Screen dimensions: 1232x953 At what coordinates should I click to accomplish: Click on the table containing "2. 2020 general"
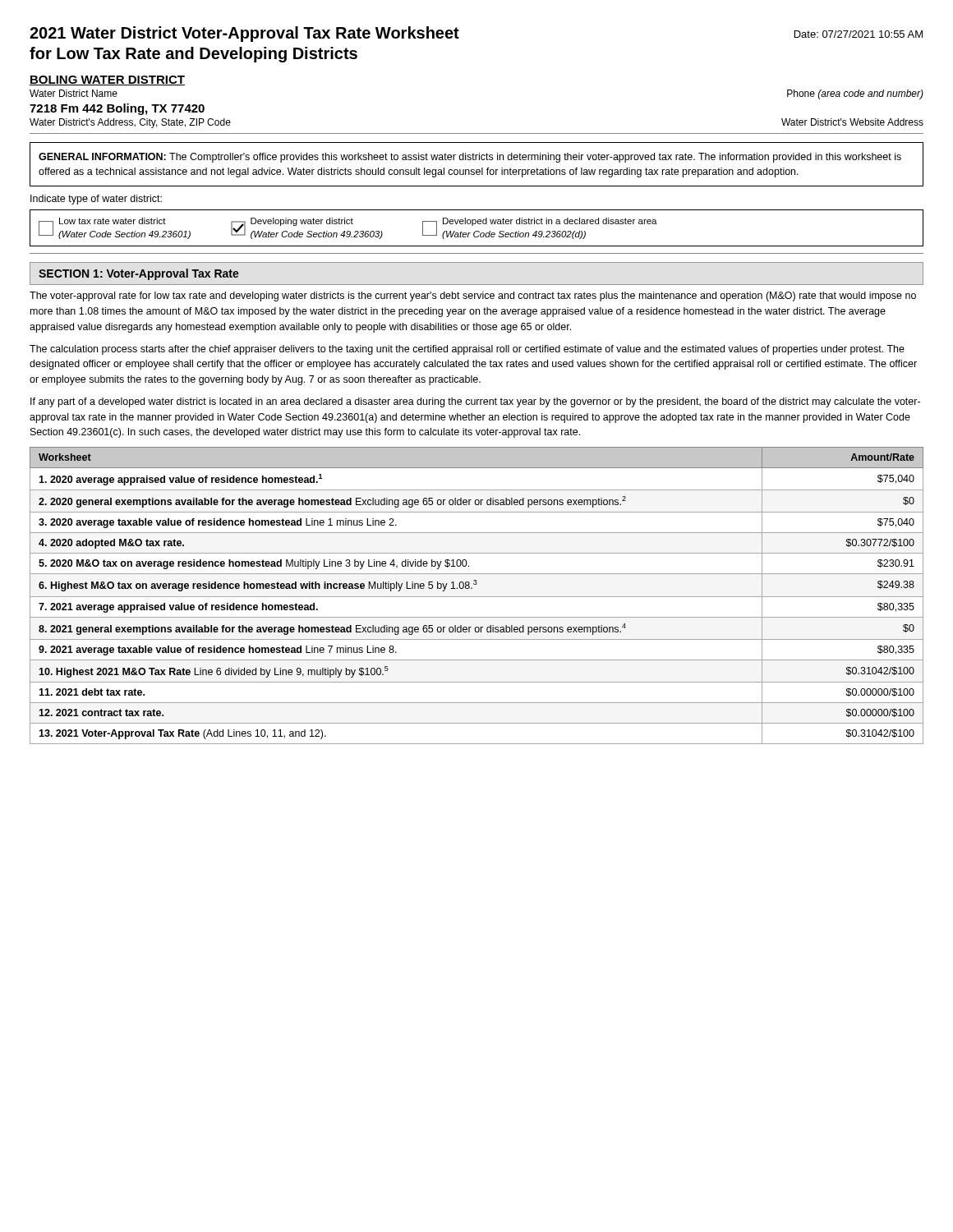[x=476, y=595]
